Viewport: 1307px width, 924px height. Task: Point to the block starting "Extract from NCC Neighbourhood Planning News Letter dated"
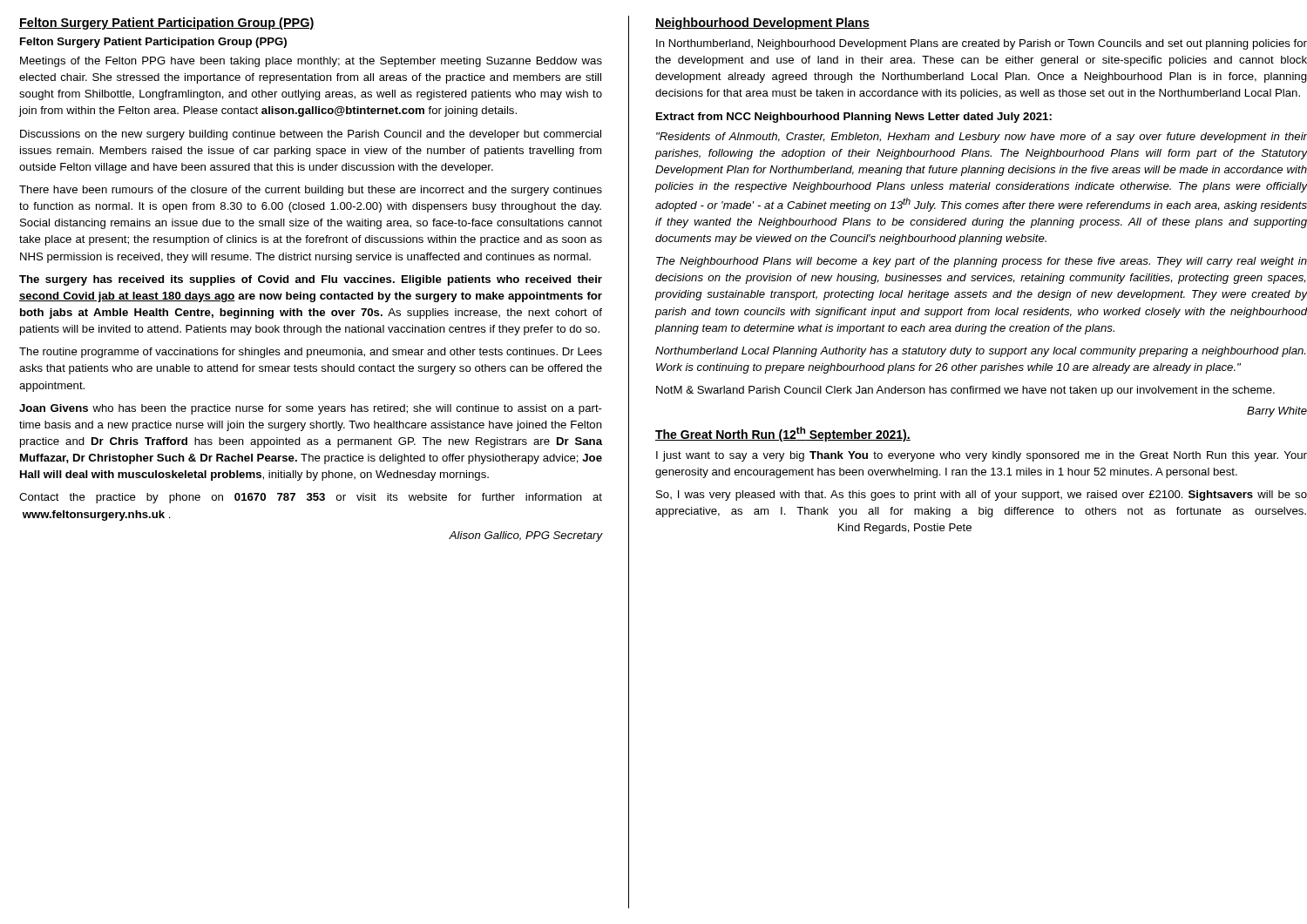854,116
